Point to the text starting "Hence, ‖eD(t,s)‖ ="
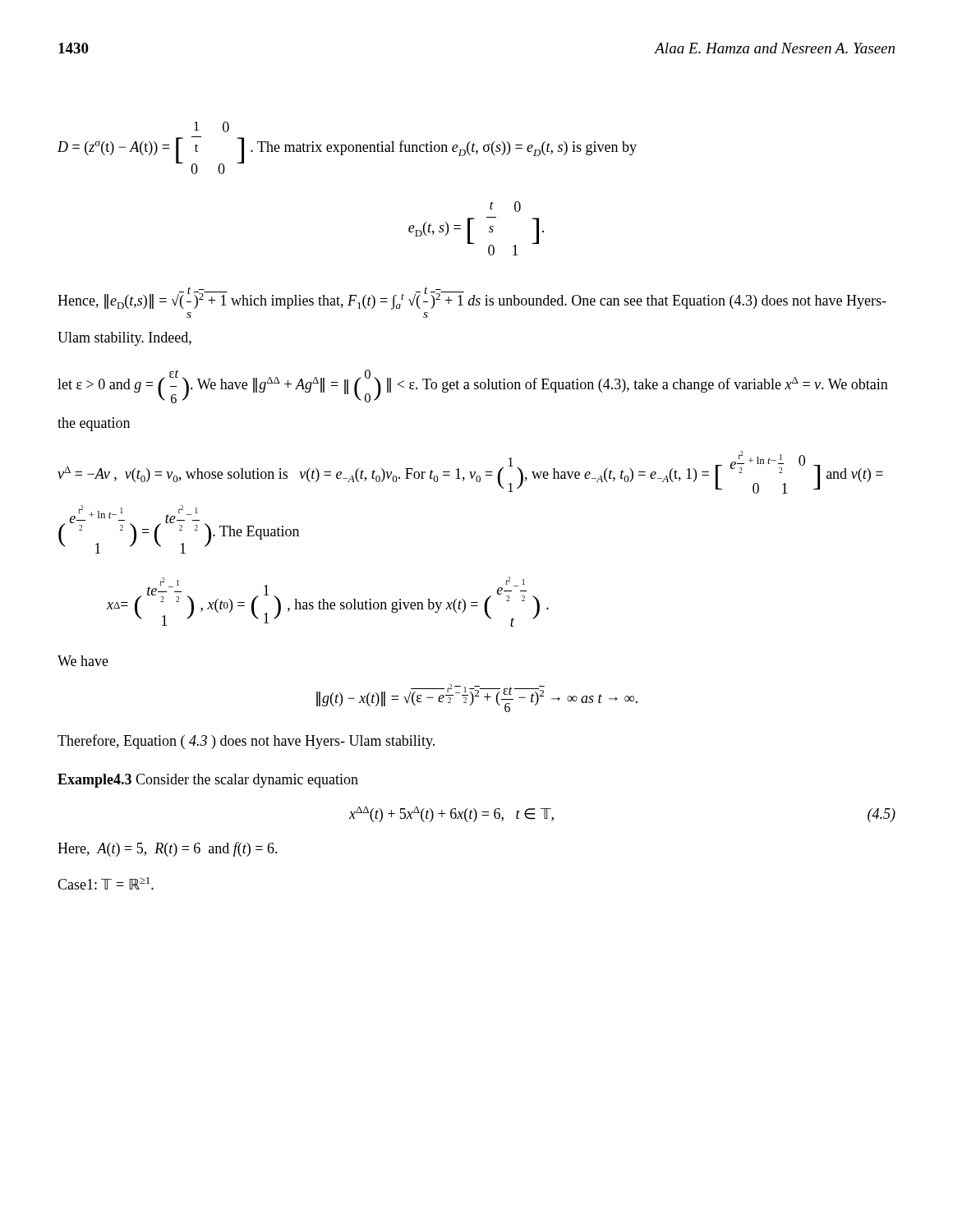This screenshot has width=953, height=1232. [472, 312]
